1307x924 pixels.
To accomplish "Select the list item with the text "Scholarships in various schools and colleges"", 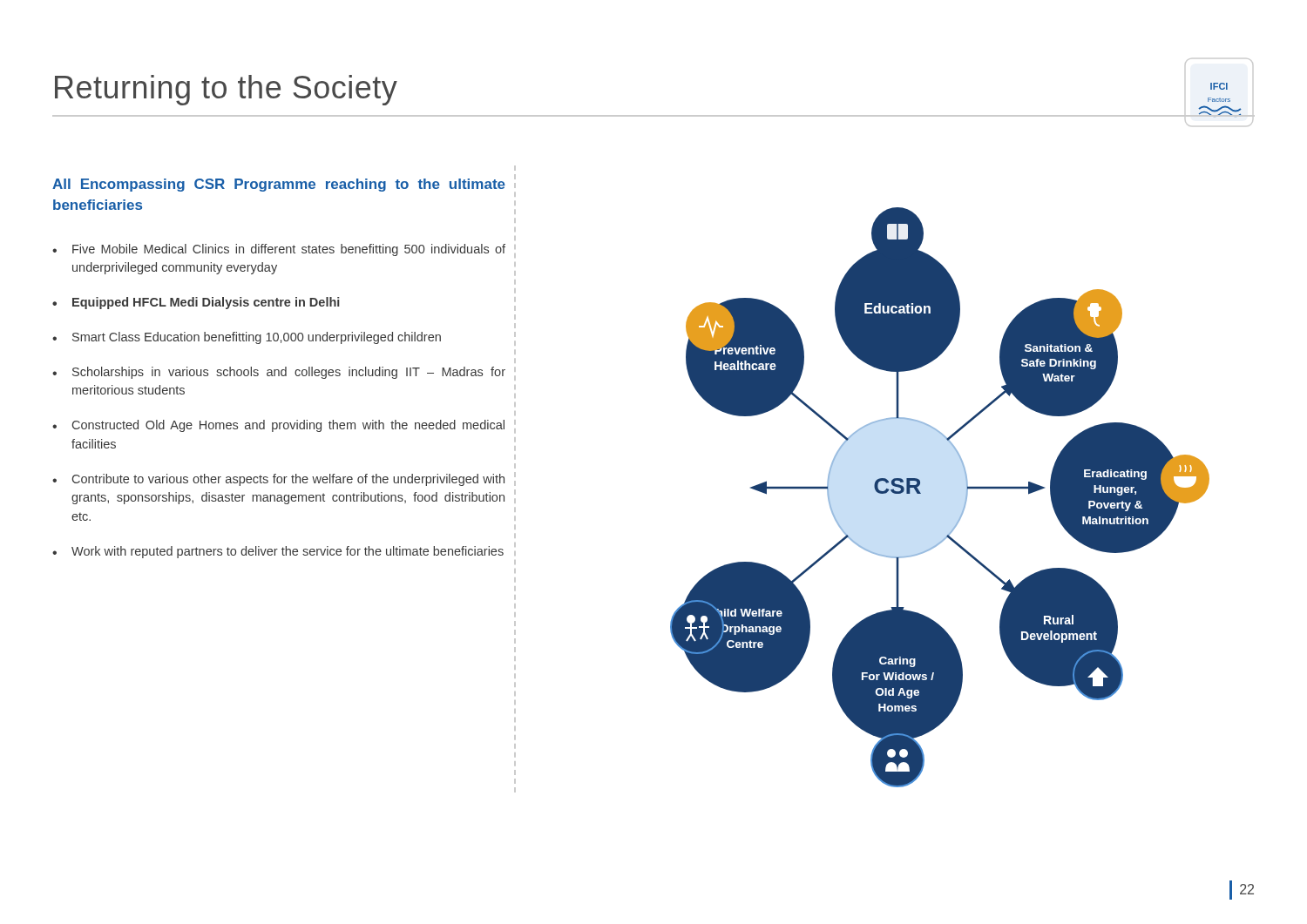I will (x=288, y=381).
